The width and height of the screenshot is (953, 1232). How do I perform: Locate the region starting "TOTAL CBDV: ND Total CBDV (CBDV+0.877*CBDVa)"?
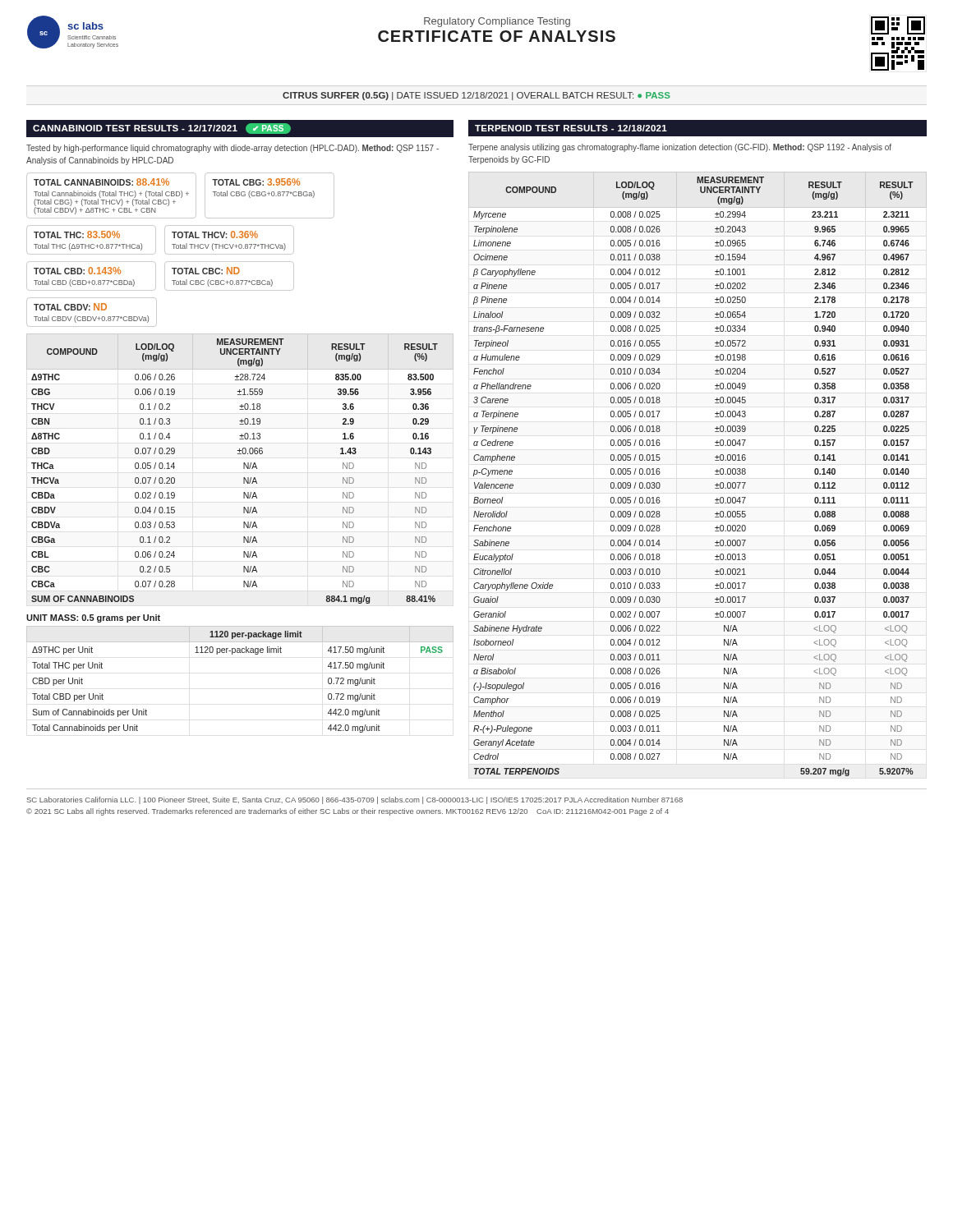coord(91,312)
